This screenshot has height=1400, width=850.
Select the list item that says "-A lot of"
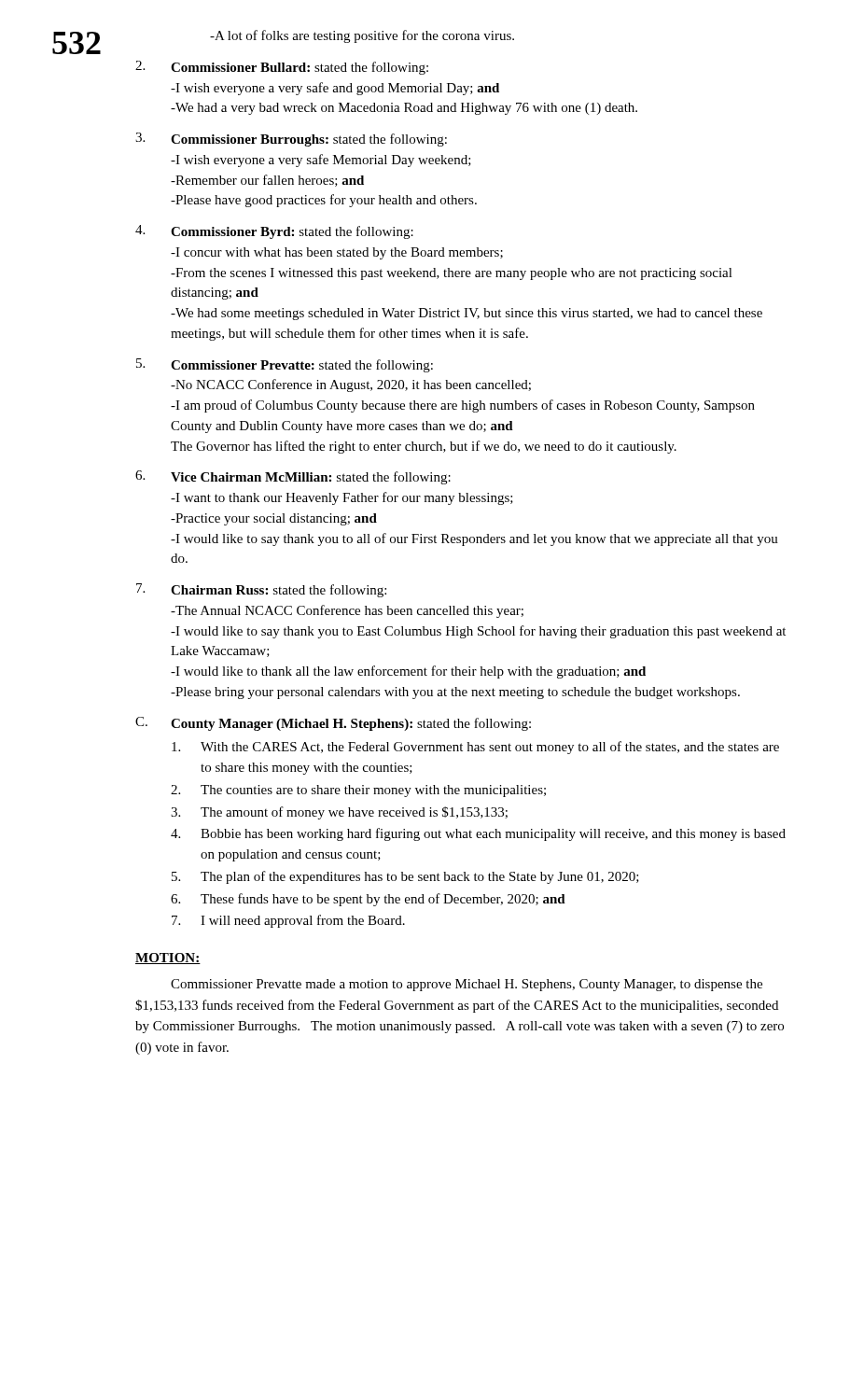(362, 35)
